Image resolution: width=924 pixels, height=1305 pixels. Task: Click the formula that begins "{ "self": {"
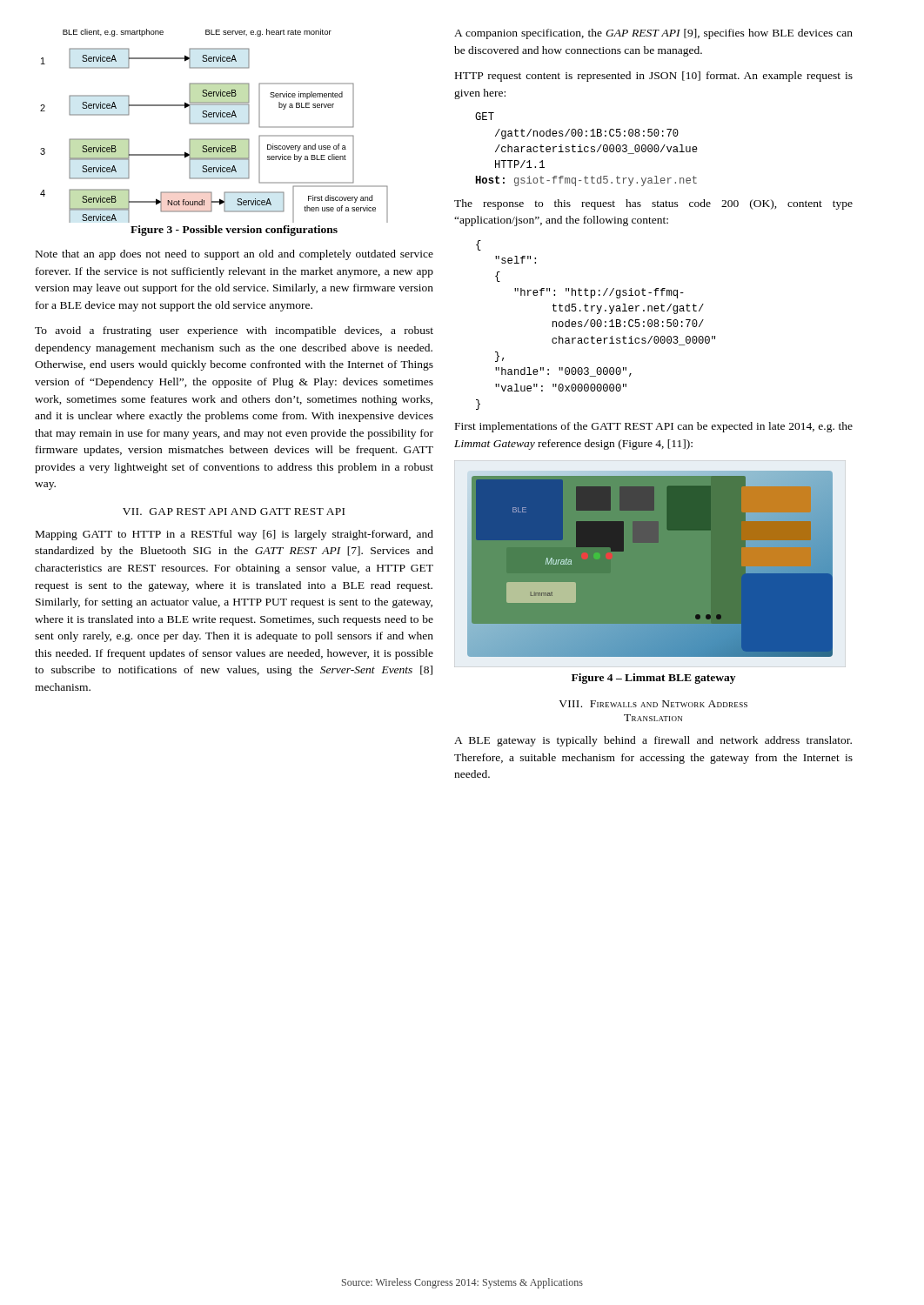tap(664, 325)
